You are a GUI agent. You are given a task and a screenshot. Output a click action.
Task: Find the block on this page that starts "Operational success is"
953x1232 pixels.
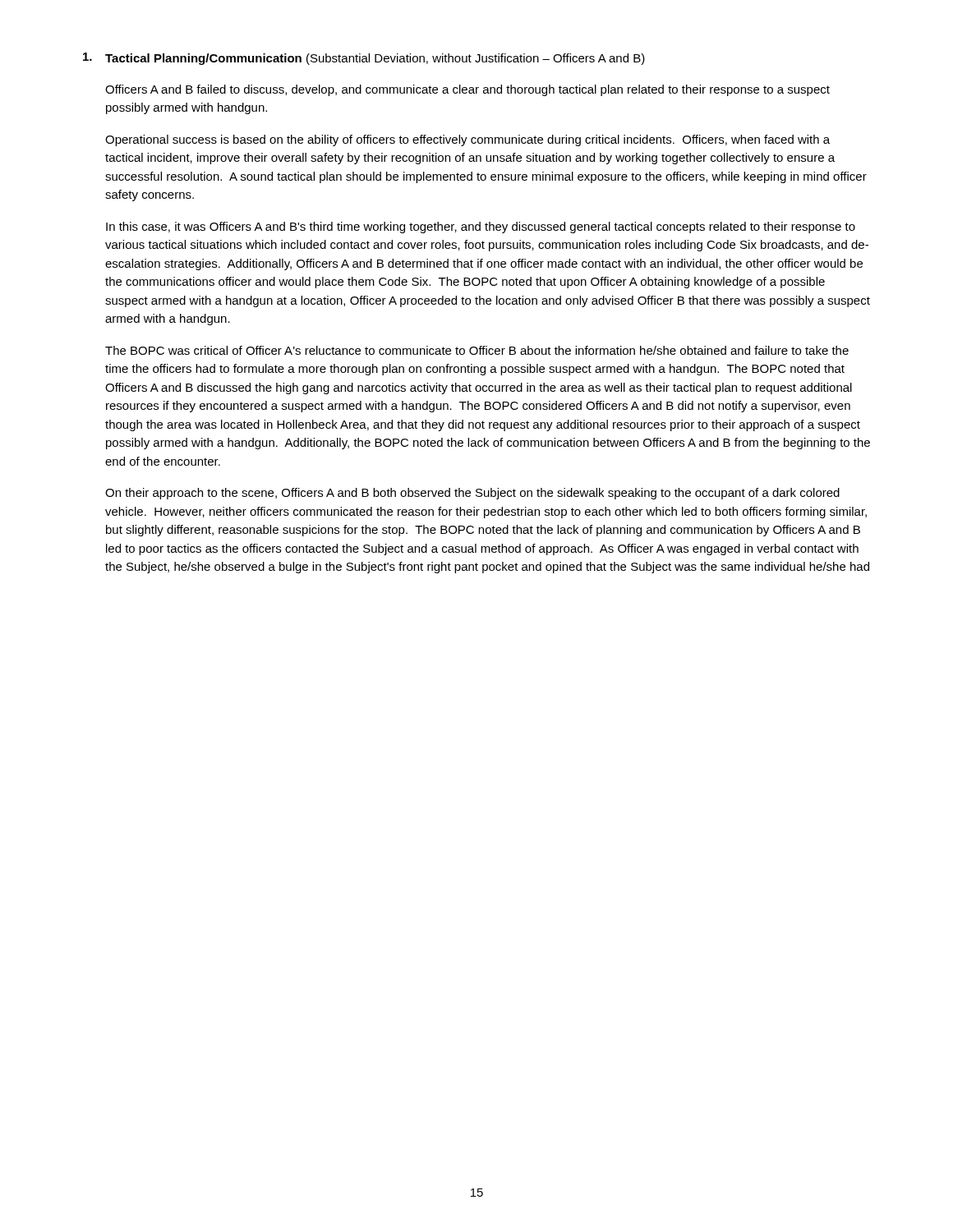(x=486, y=167)
